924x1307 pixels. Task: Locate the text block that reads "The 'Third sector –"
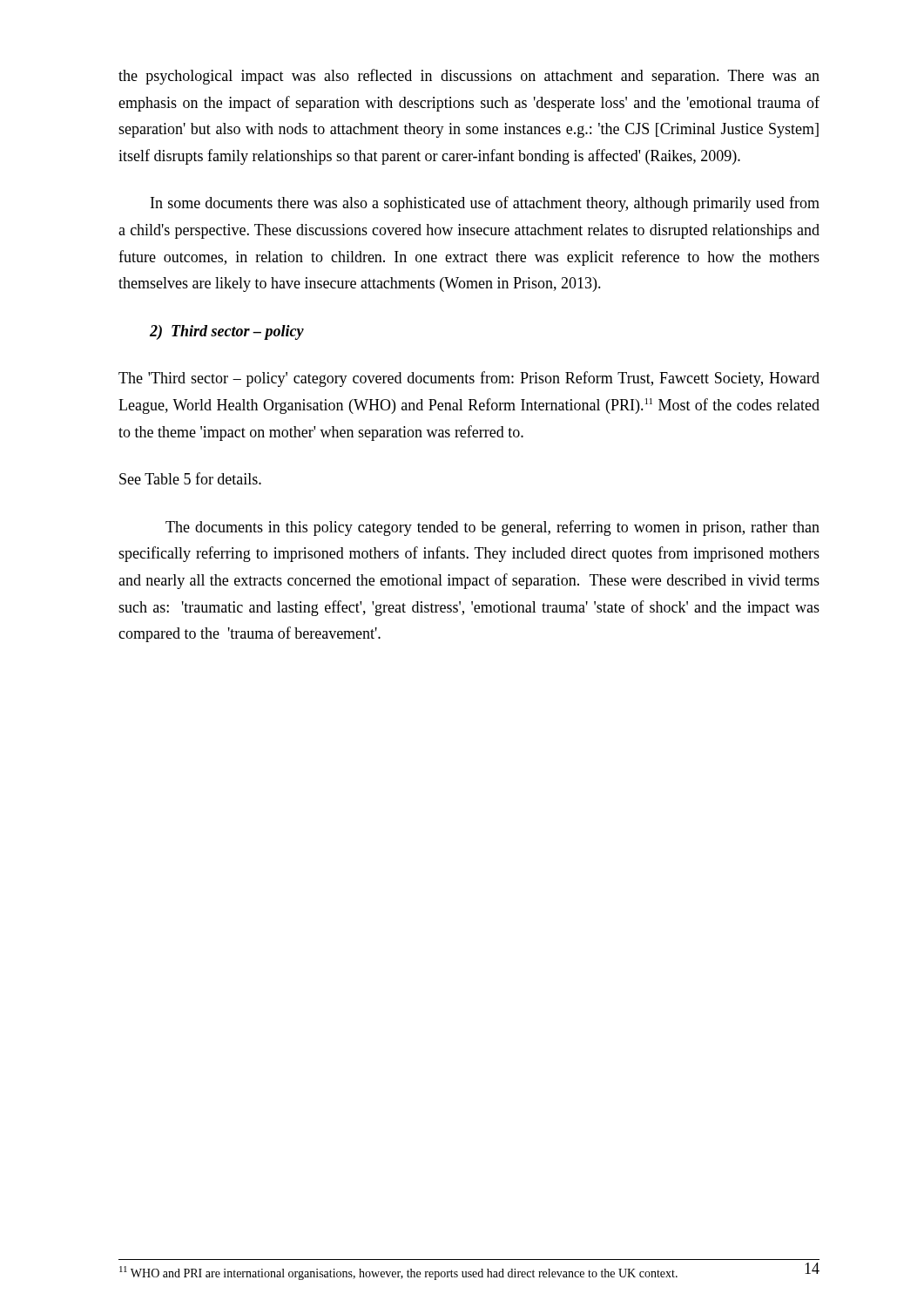pyautogui.click(x=469, y=405)
